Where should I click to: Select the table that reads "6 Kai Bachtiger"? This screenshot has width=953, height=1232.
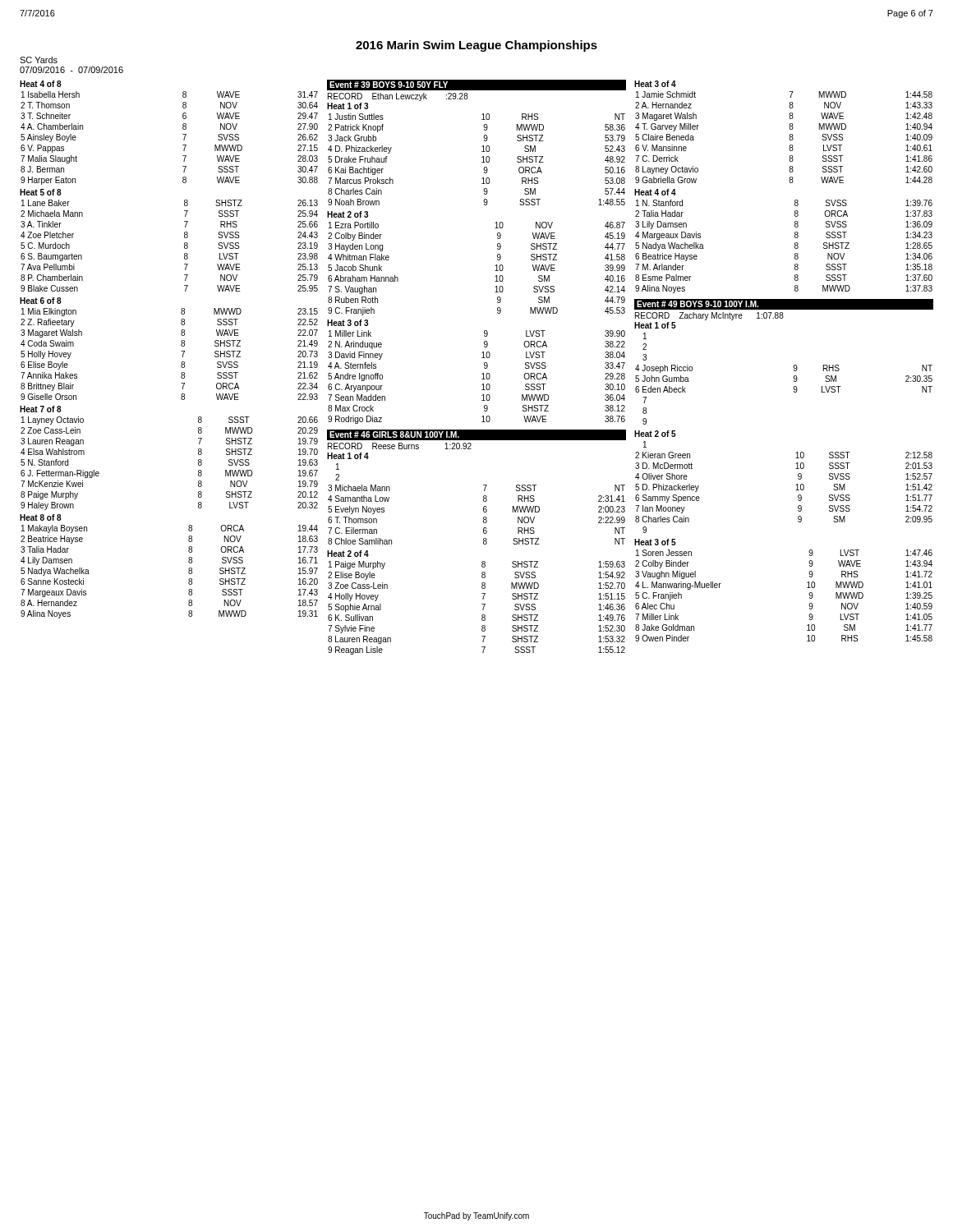(476, 368)
